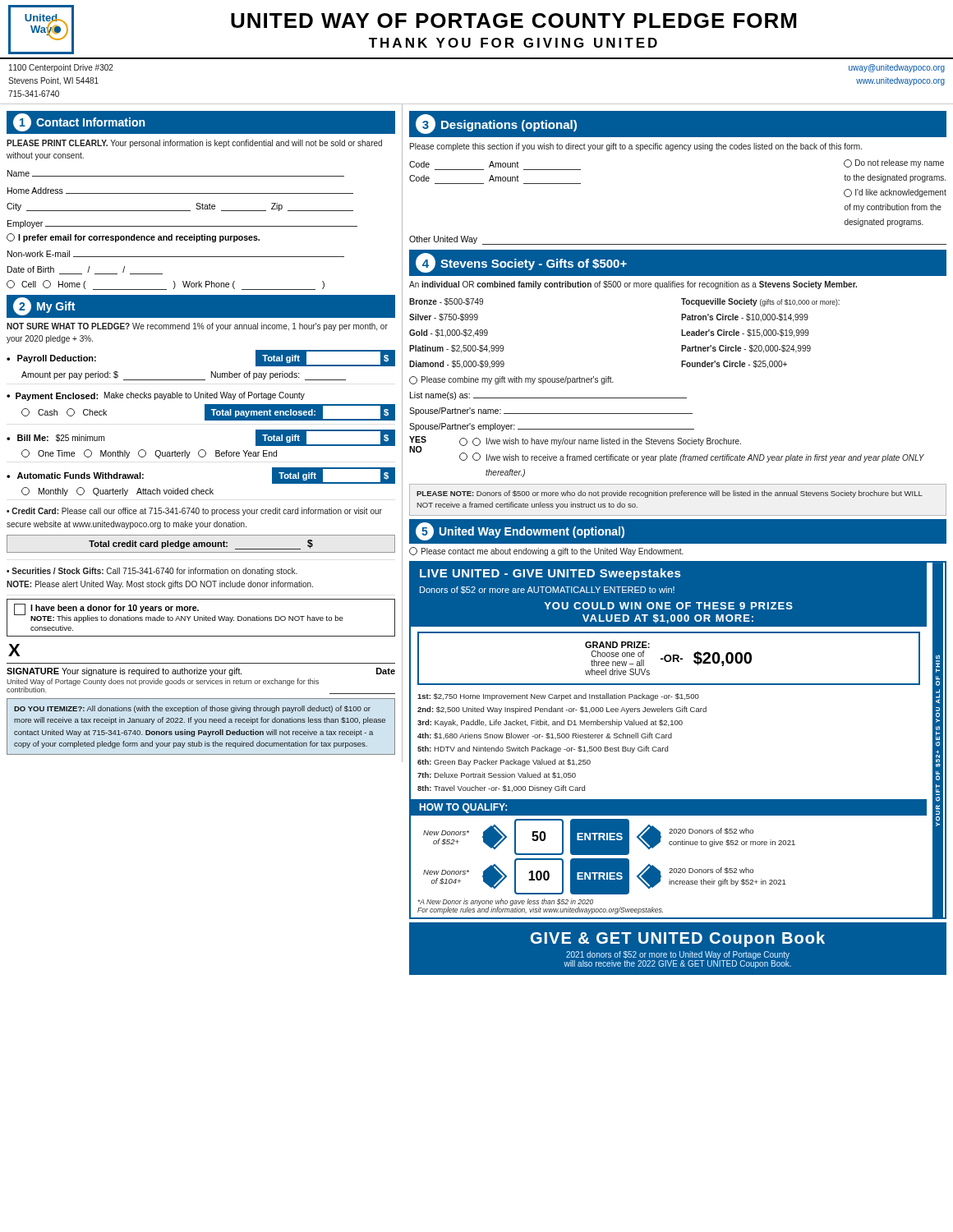
Task: Find the block on this page that starts "A New Donor is anyone who gave"
Action: (541, 906)
